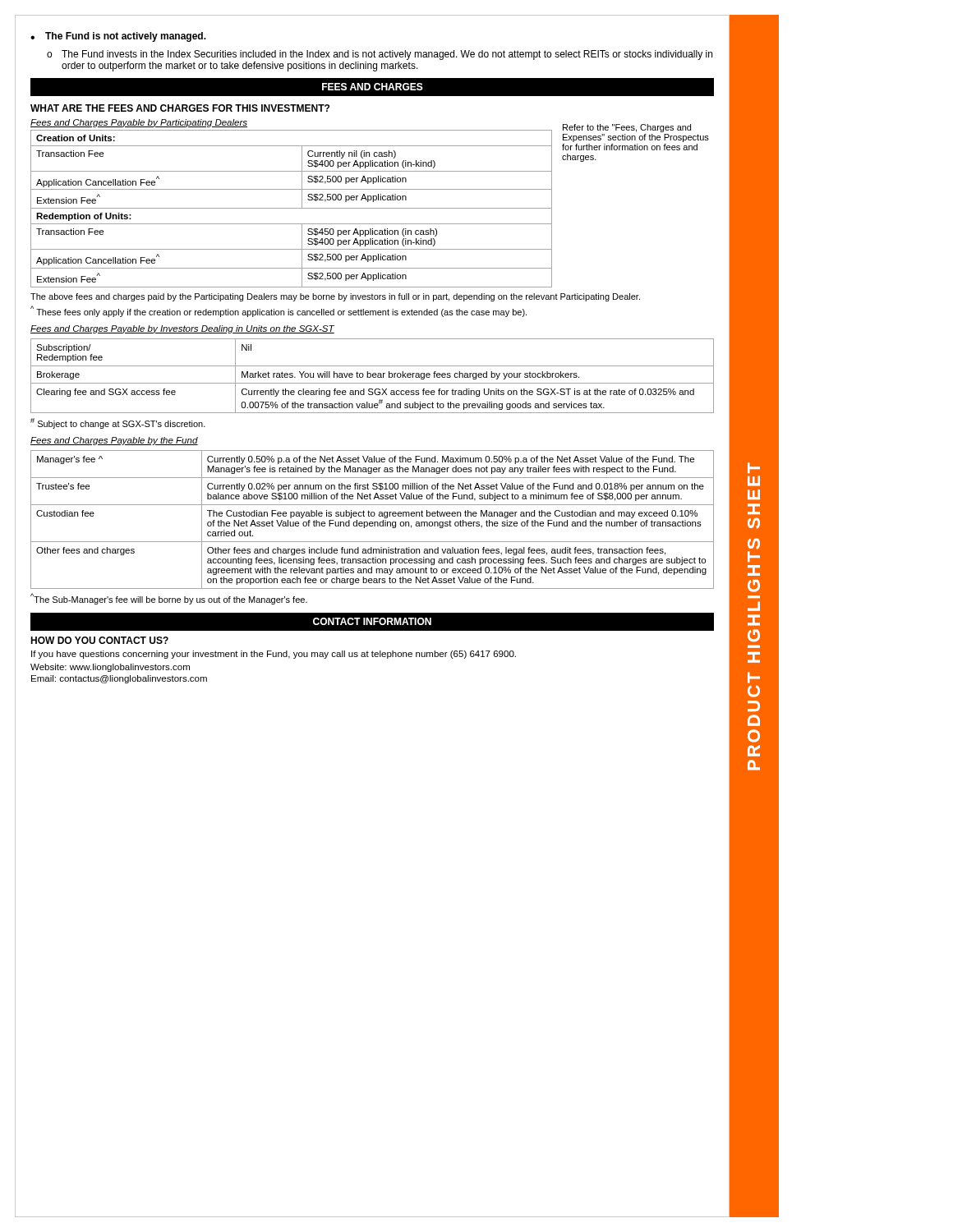This screenshot has height=1232, width=953.
Task: Navigate to the block starting "Refer to the "Fees, Charges and Expenses""
Action: (635, 142)
